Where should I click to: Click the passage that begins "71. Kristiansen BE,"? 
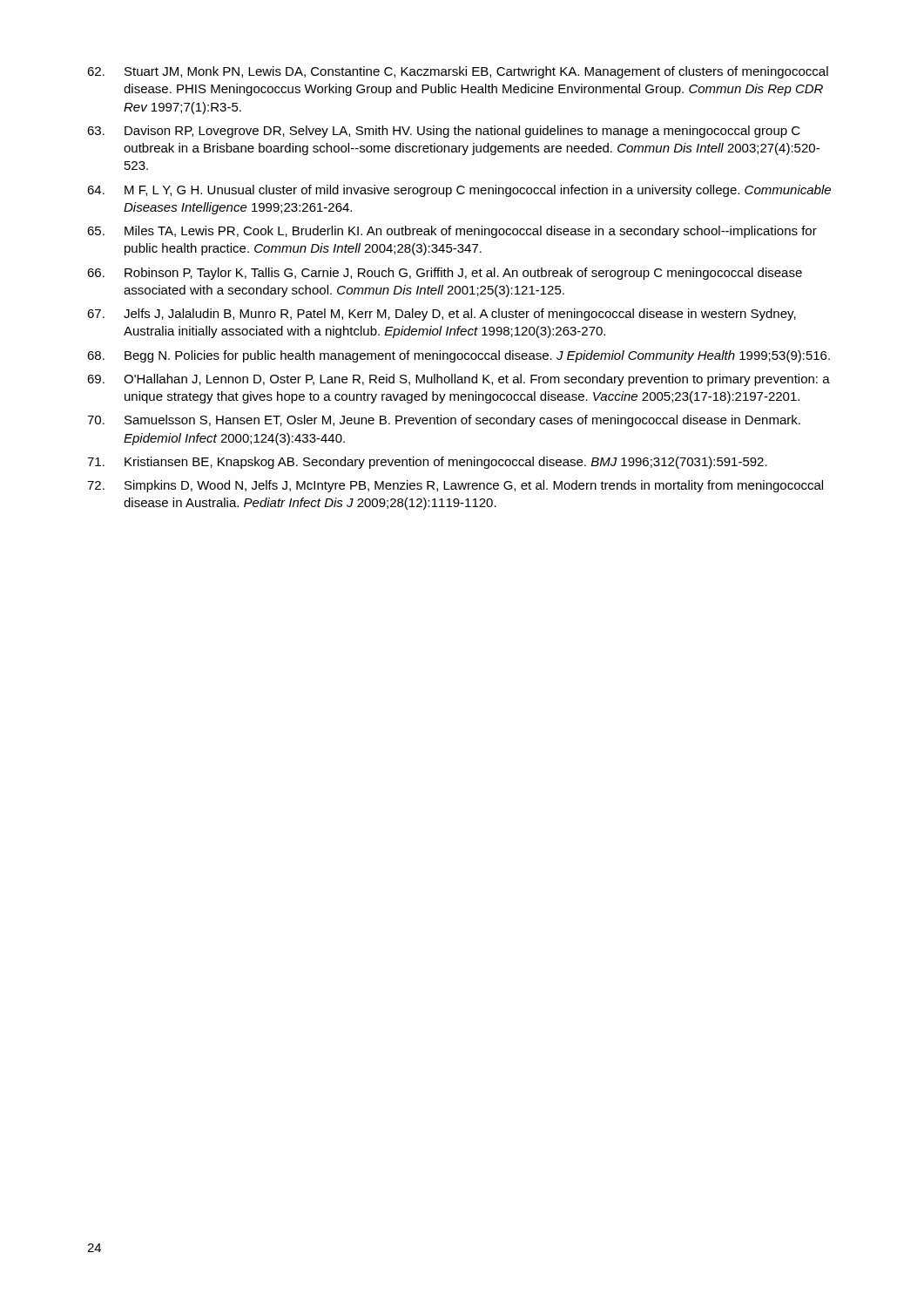coord(462,462)
